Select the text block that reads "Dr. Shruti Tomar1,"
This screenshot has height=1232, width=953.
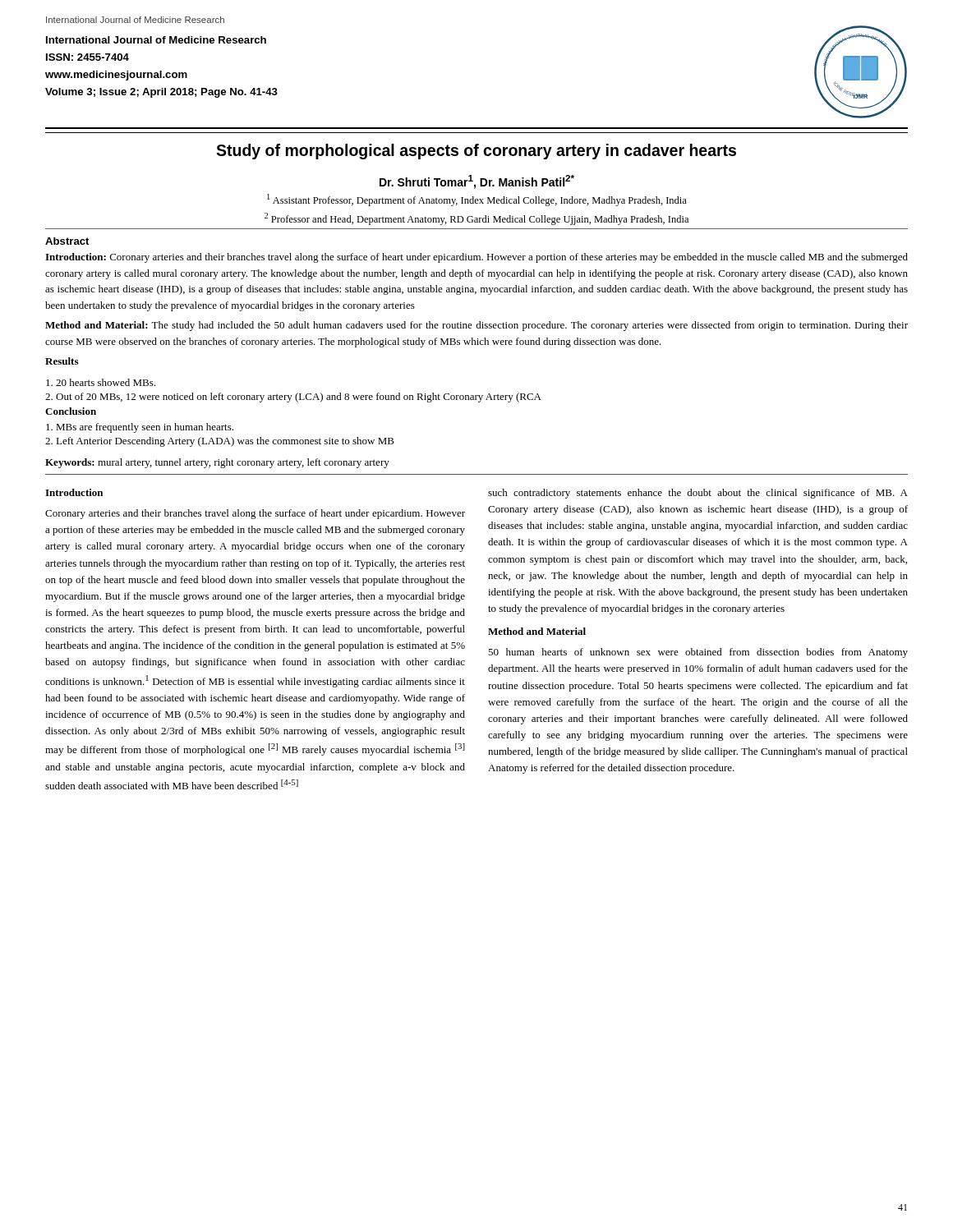pyautogui.click(x=476, y=181)
